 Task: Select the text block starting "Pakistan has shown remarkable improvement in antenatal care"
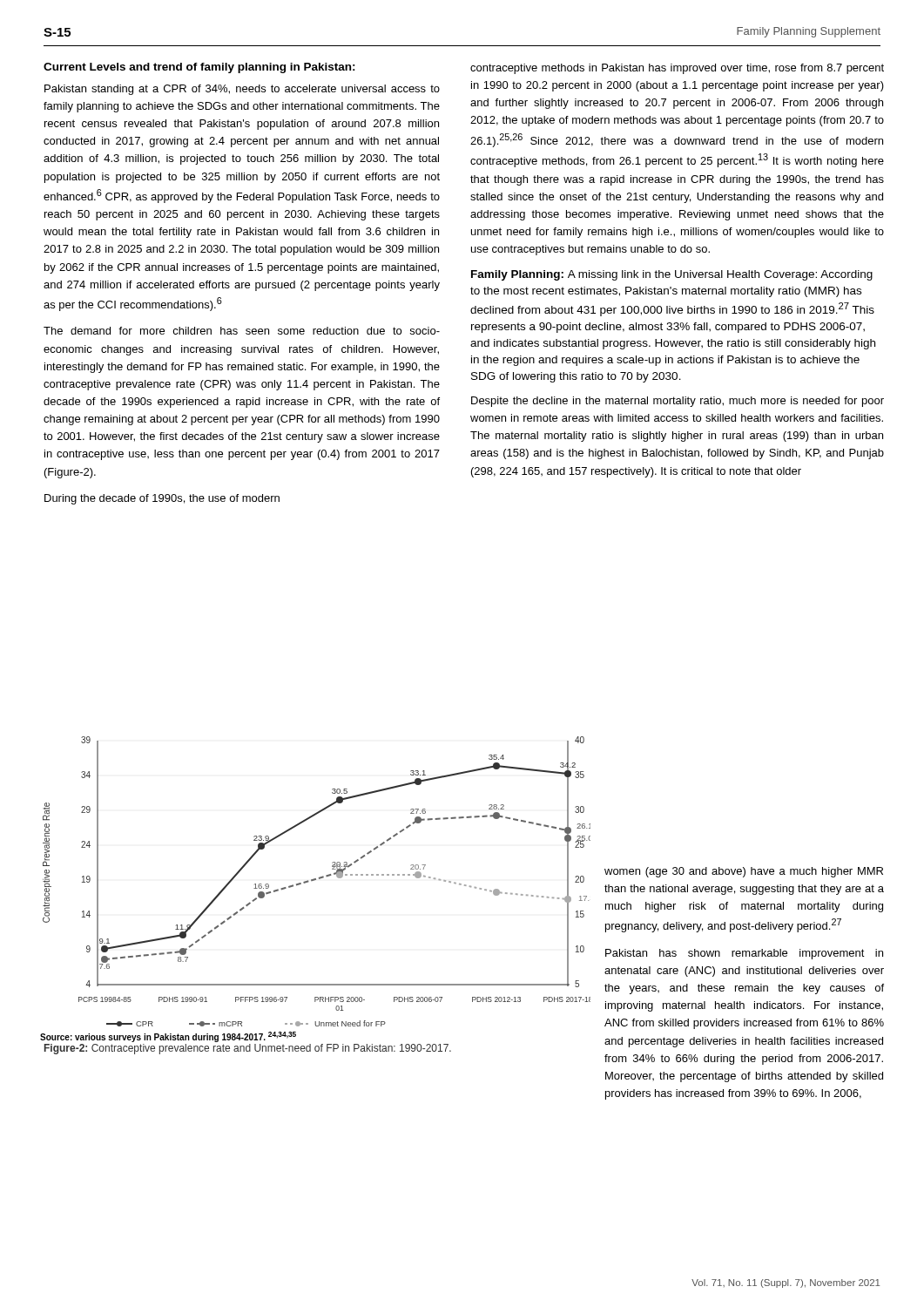point(744,1023)
